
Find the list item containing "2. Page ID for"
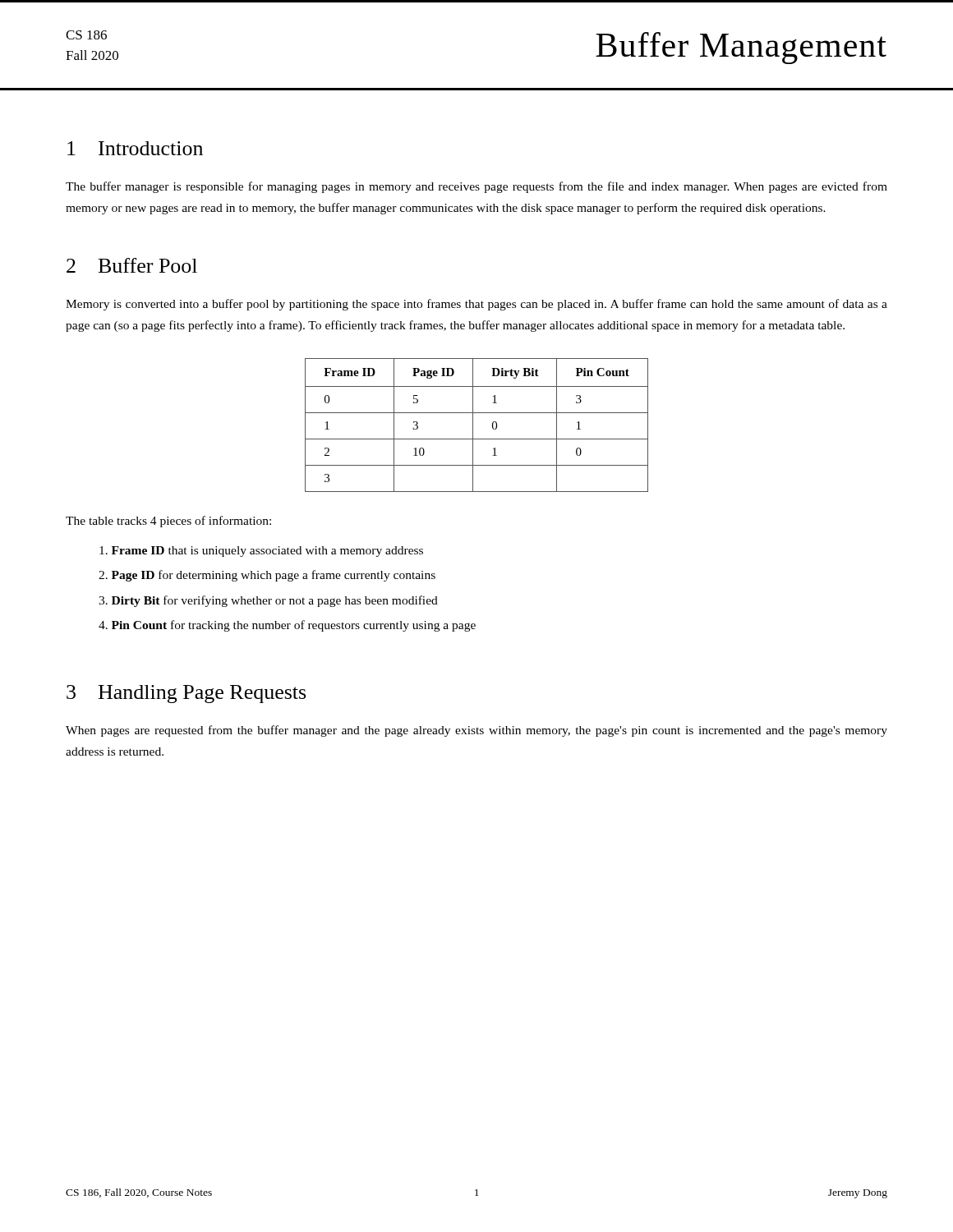(x=267, y=575)
